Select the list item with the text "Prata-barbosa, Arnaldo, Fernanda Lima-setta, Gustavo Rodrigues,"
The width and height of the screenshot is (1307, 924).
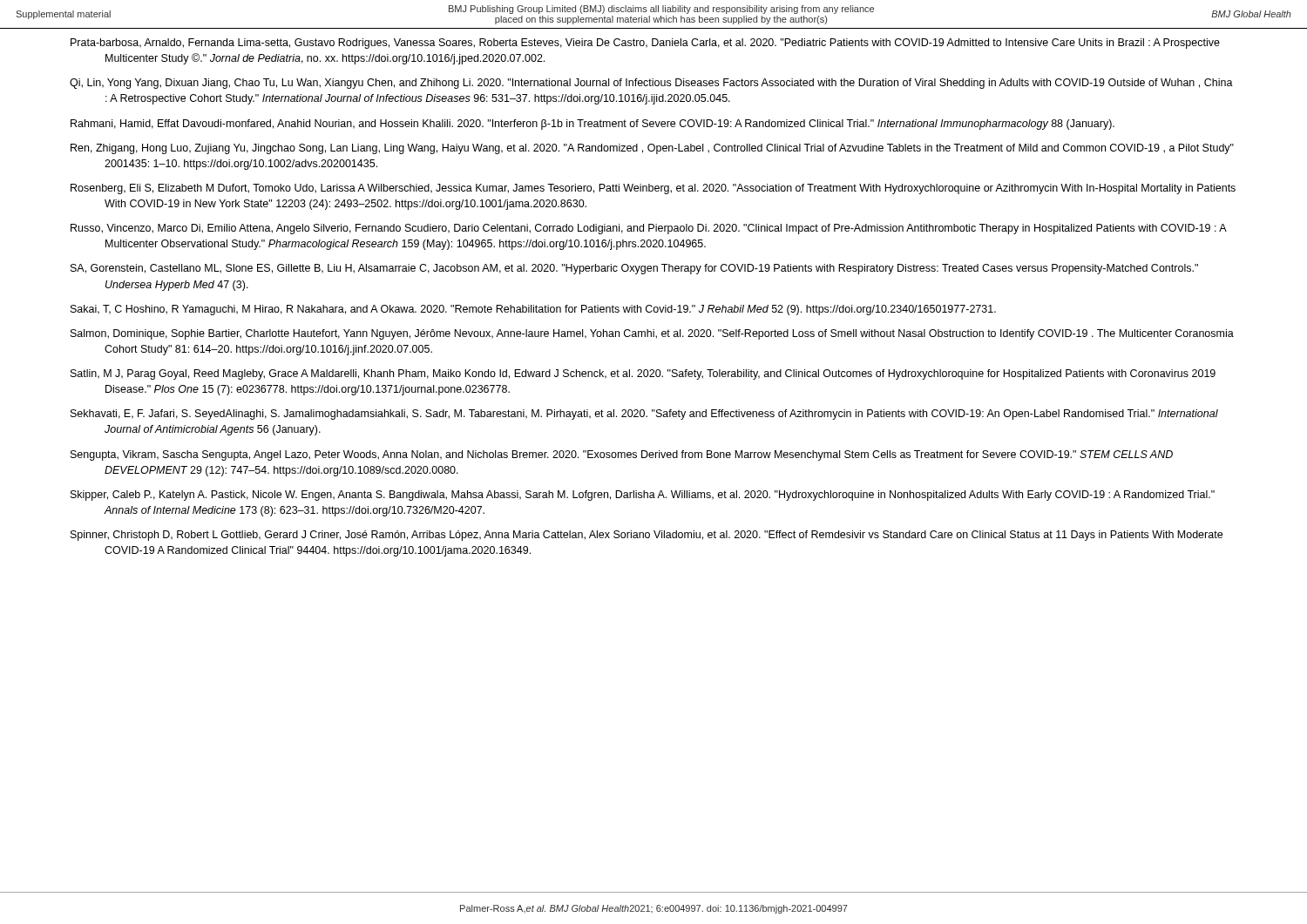[x=645, y=51]
